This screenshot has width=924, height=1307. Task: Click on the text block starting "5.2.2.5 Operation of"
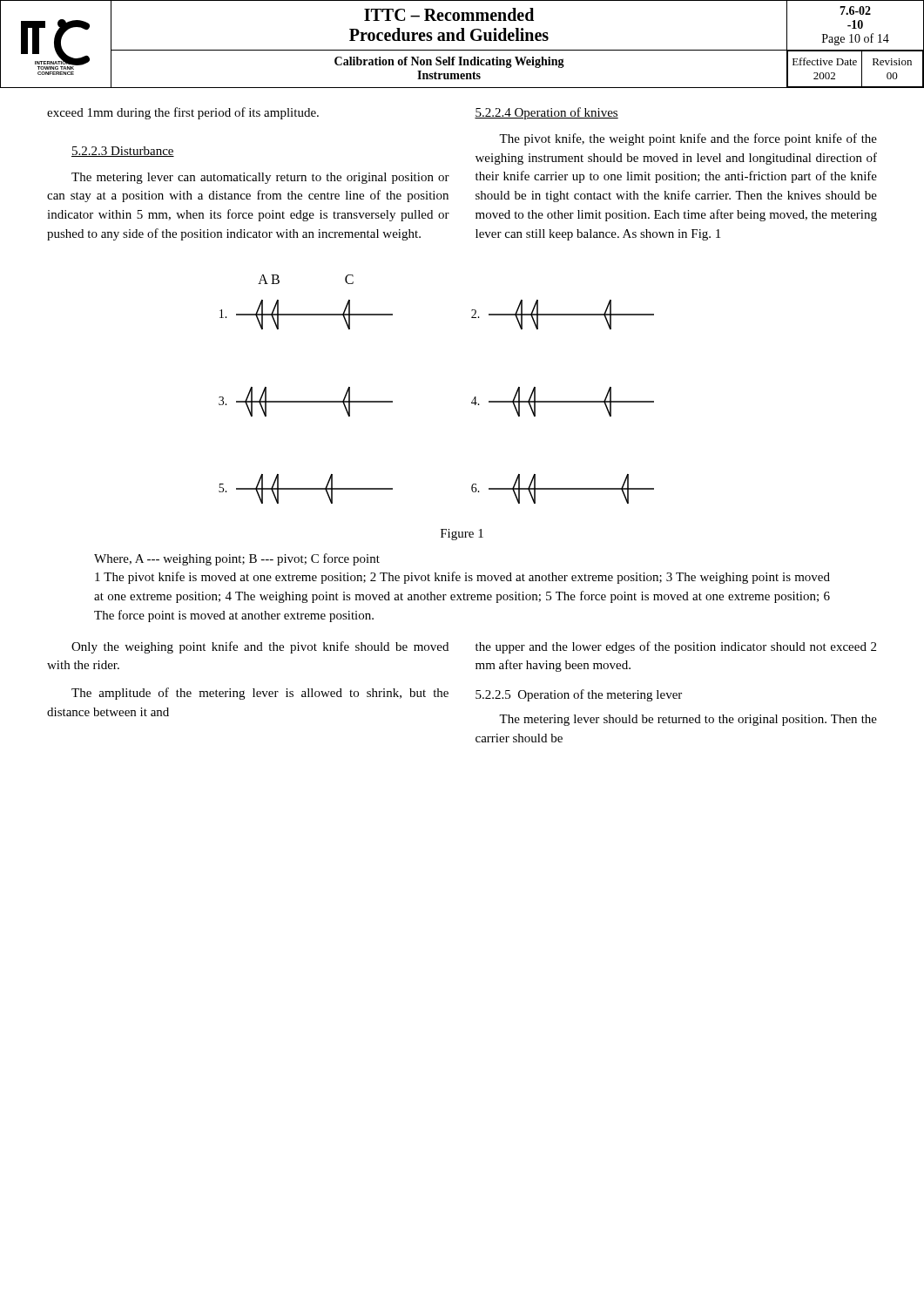tap(676, 695)
